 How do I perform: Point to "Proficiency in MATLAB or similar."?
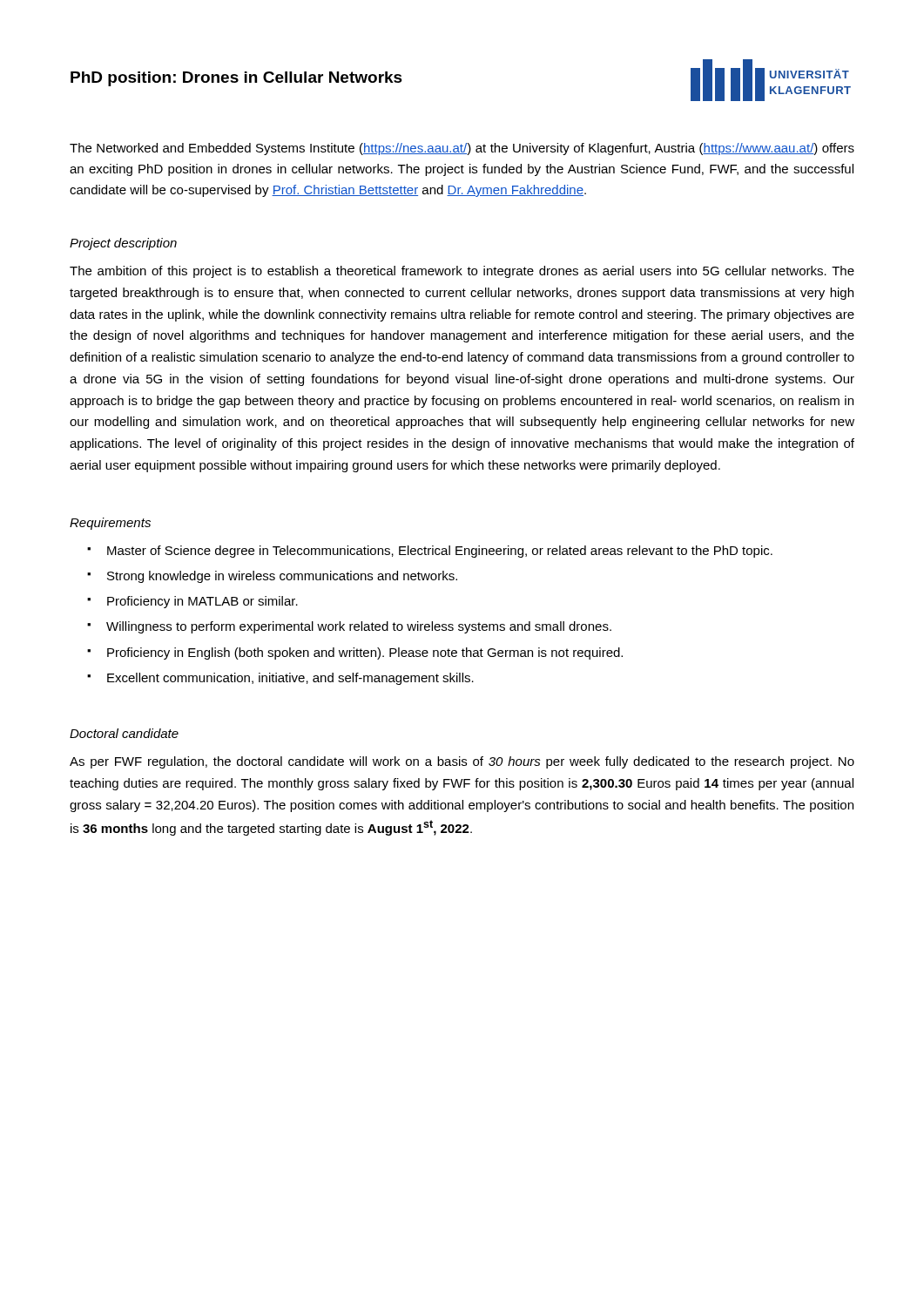(x=192, y=602)
